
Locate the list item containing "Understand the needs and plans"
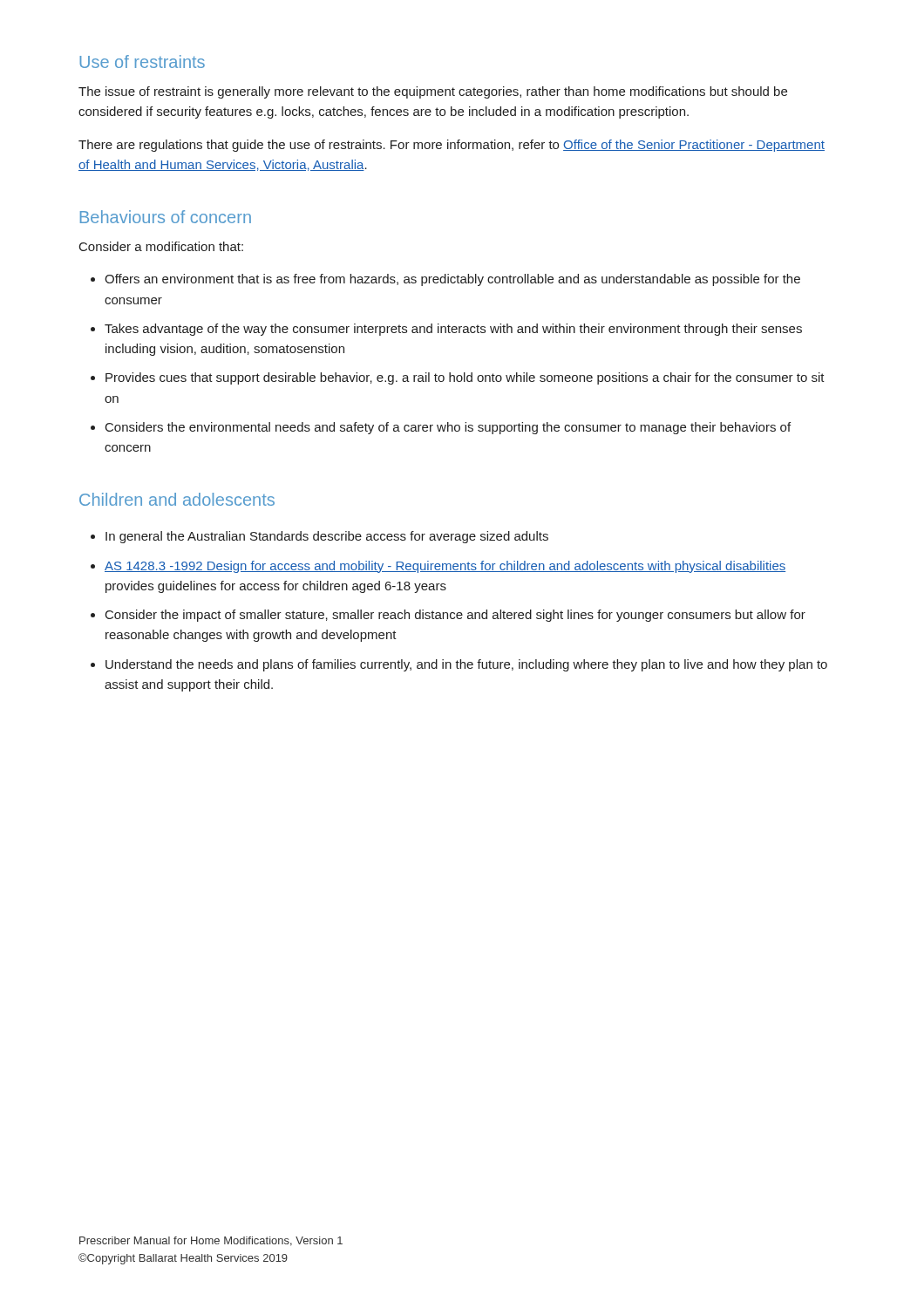click(x=466, y=674)
